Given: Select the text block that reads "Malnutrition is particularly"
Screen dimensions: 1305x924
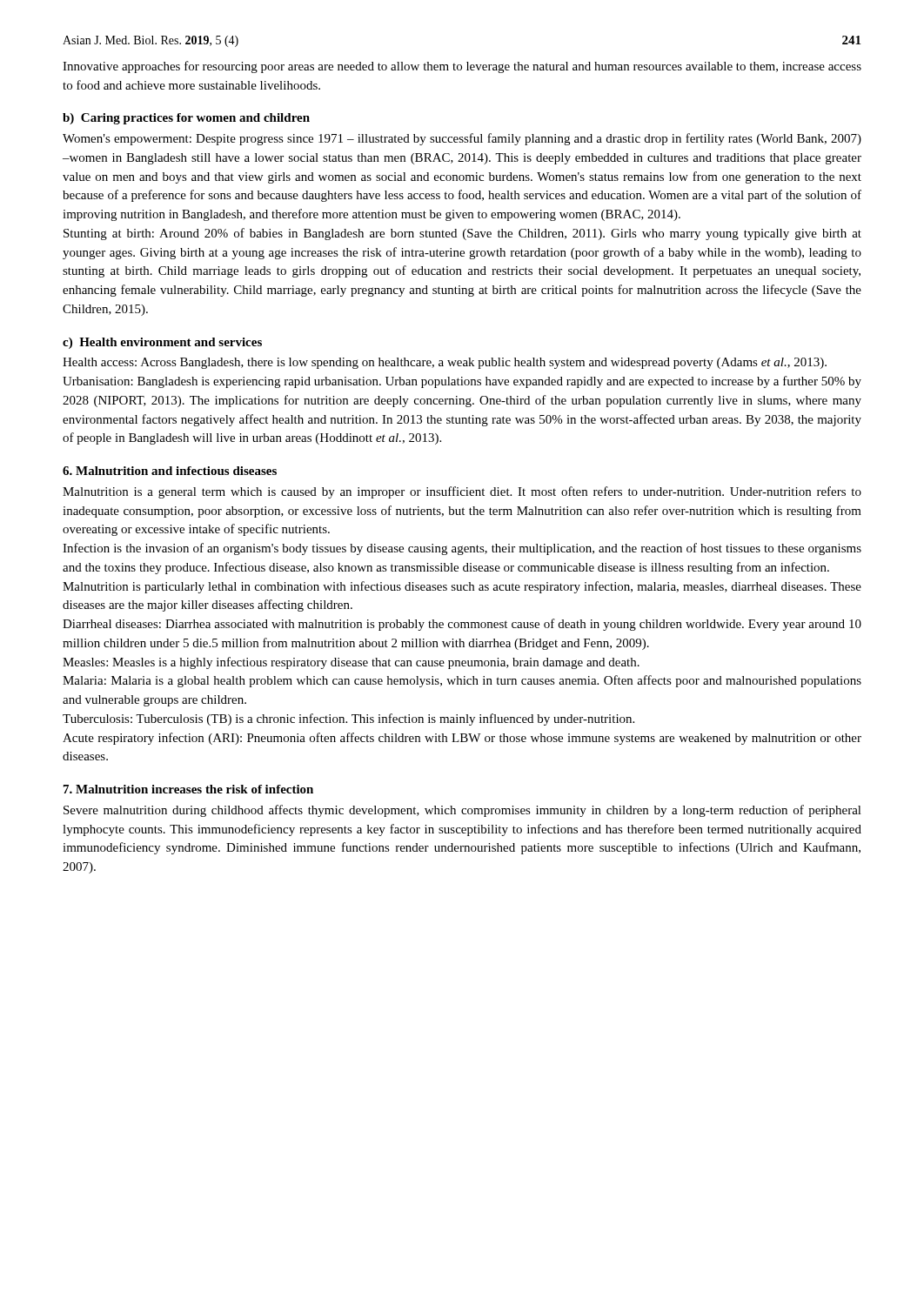Looking at the screenshot, I should click(462, 595).
